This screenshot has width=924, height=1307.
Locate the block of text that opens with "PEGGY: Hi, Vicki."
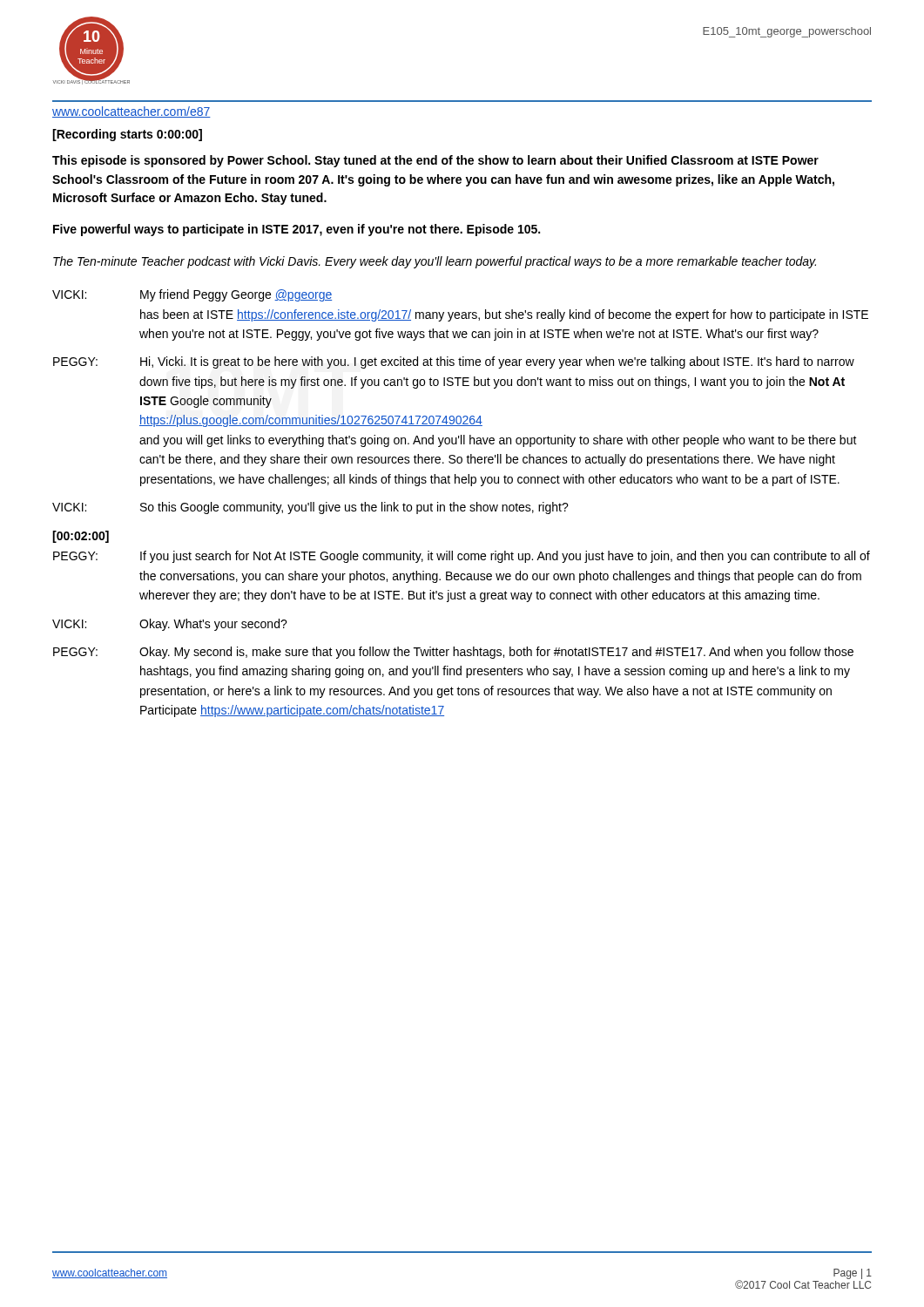click(462, 421)
